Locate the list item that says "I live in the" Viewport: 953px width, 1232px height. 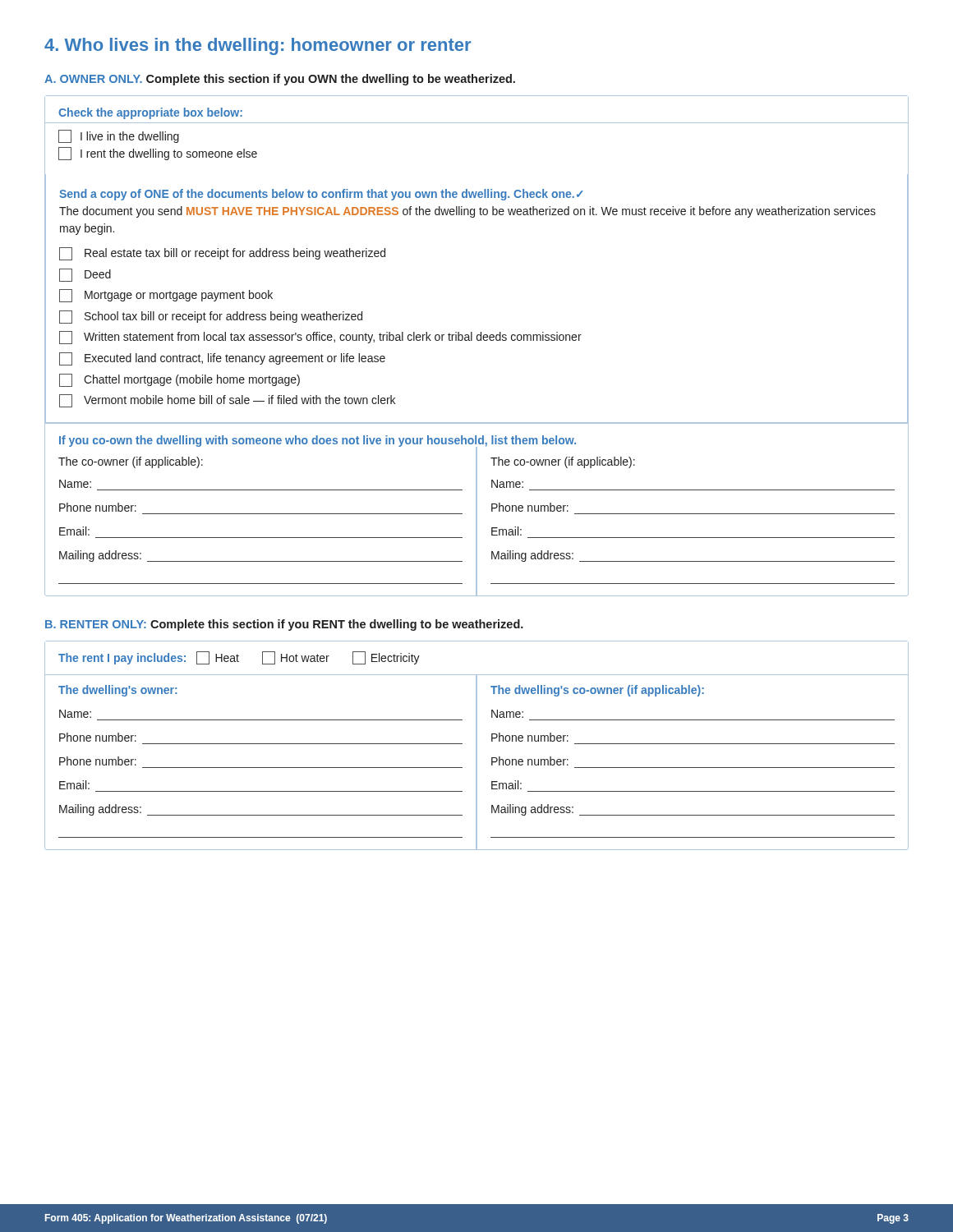click(119, 136)
